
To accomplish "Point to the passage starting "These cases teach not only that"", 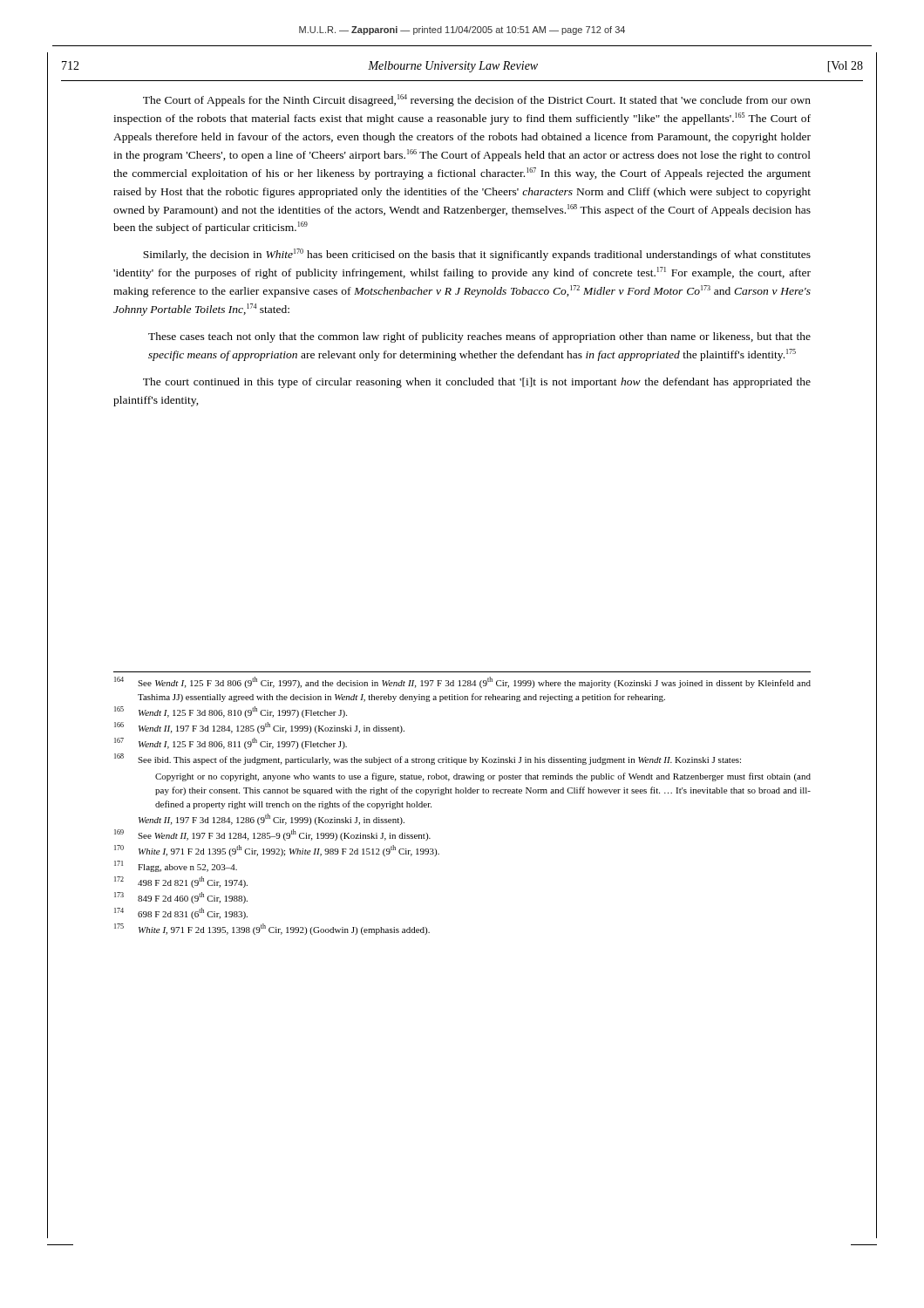I will pyautogui.click(x=479, y=346).
